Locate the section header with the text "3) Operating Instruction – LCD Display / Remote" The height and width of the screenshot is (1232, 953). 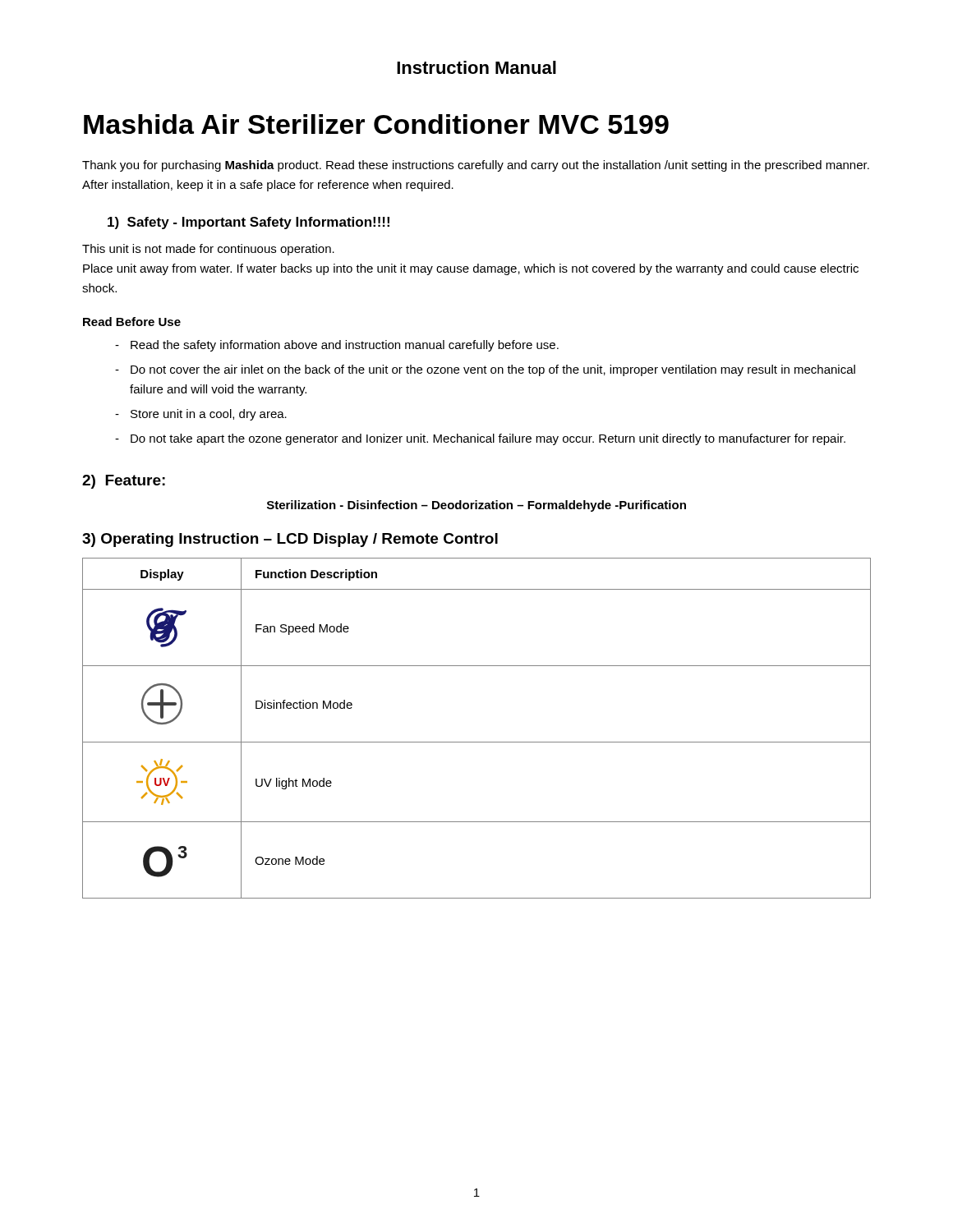coord(290,538)
